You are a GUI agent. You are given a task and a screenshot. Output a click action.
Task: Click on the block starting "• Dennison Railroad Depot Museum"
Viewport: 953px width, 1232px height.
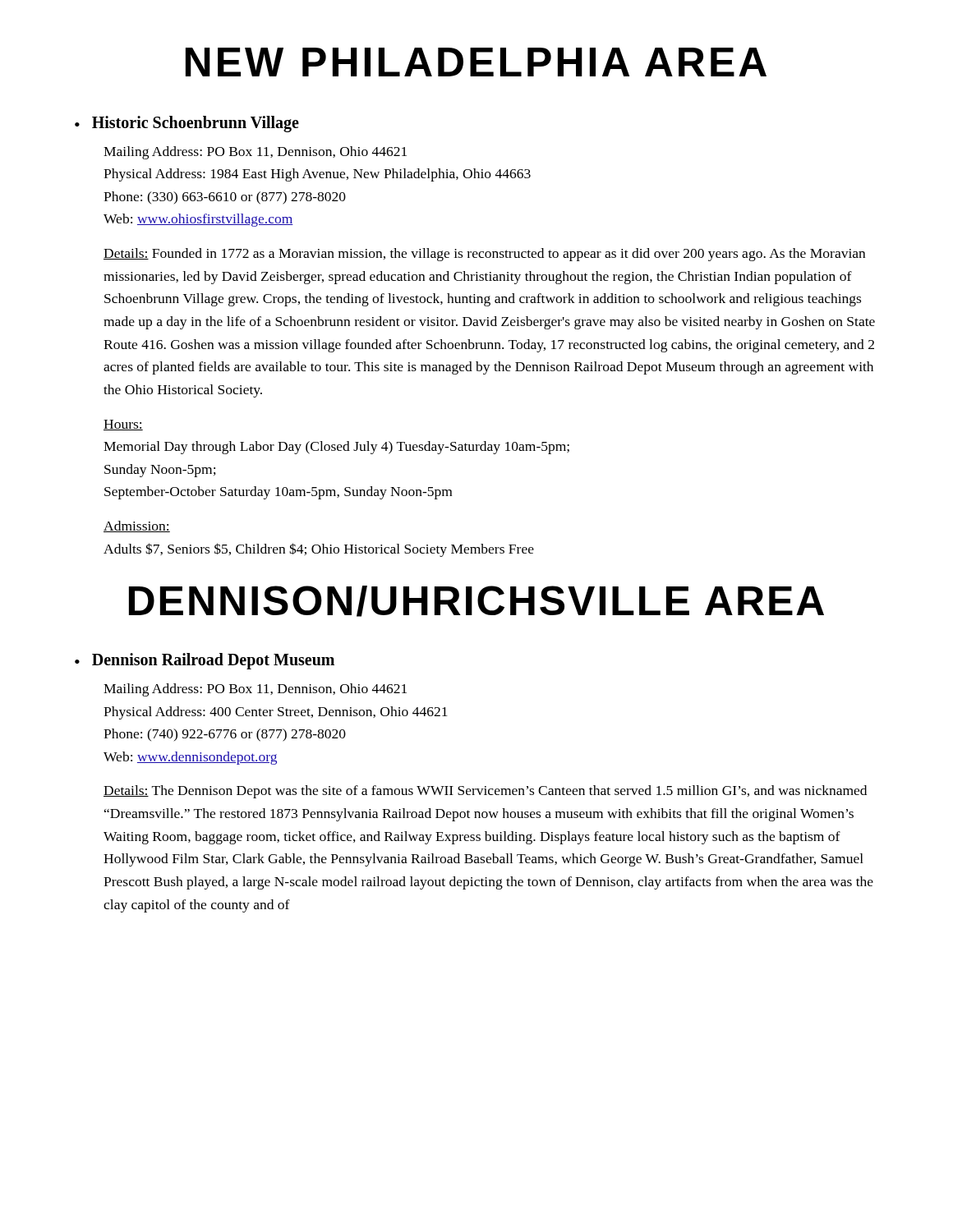[205, 661]
